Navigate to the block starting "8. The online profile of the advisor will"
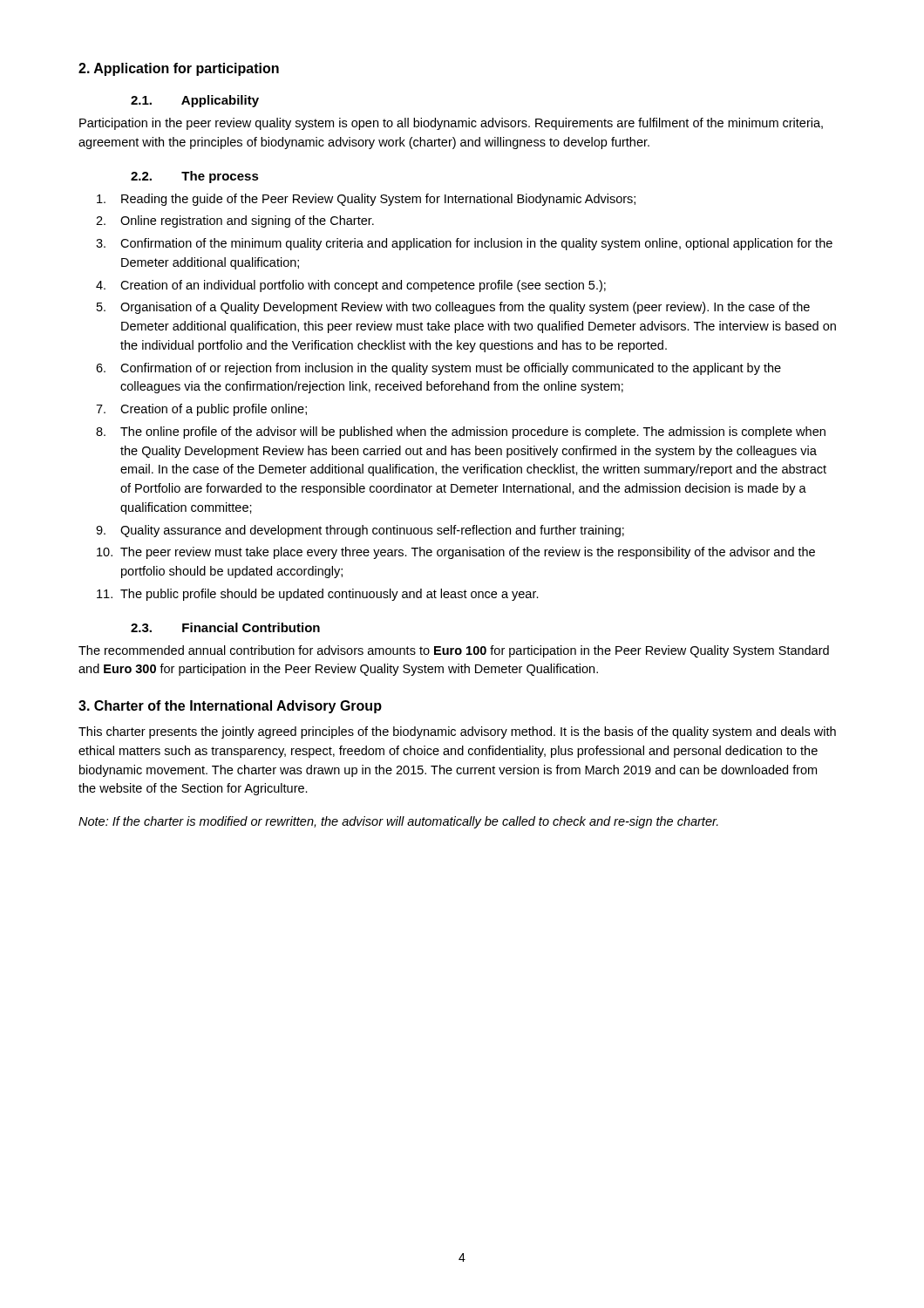924x1308 pixels. (466, 470)
